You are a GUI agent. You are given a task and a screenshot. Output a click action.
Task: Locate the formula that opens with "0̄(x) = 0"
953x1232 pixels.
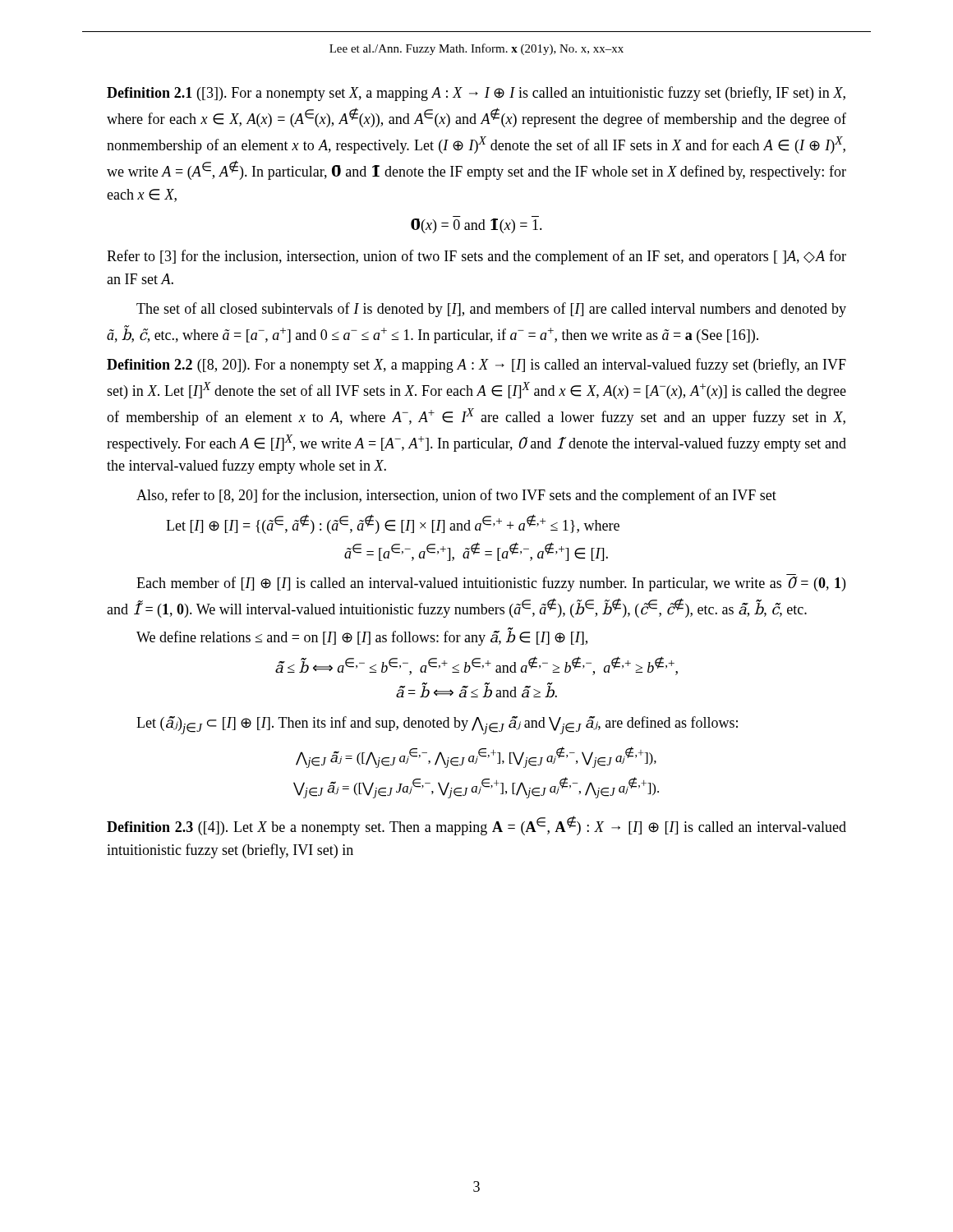coord(476,225)
